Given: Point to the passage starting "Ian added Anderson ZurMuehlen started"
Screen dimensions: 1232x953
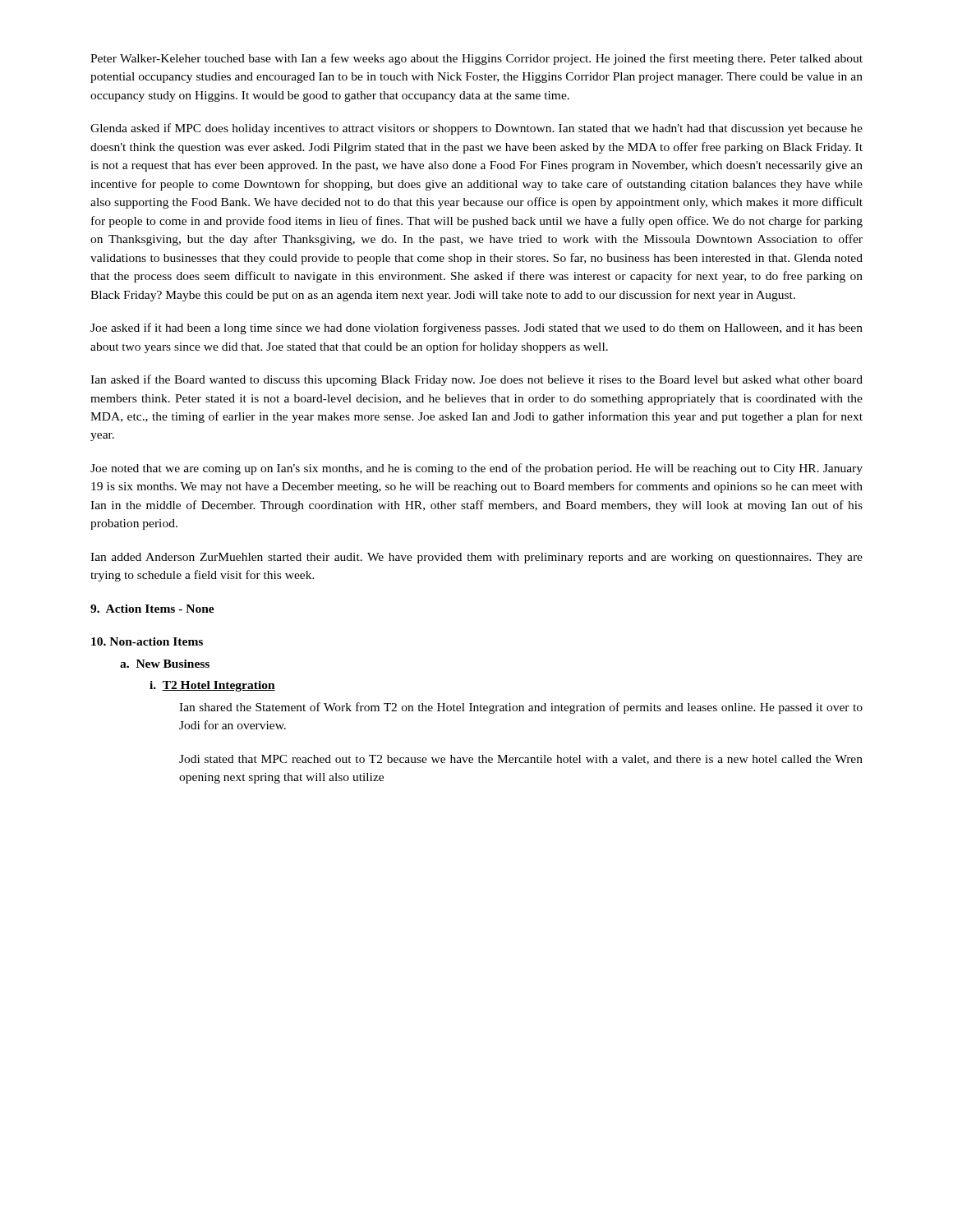Looking at the screenshot, I should tap(476, 566).
